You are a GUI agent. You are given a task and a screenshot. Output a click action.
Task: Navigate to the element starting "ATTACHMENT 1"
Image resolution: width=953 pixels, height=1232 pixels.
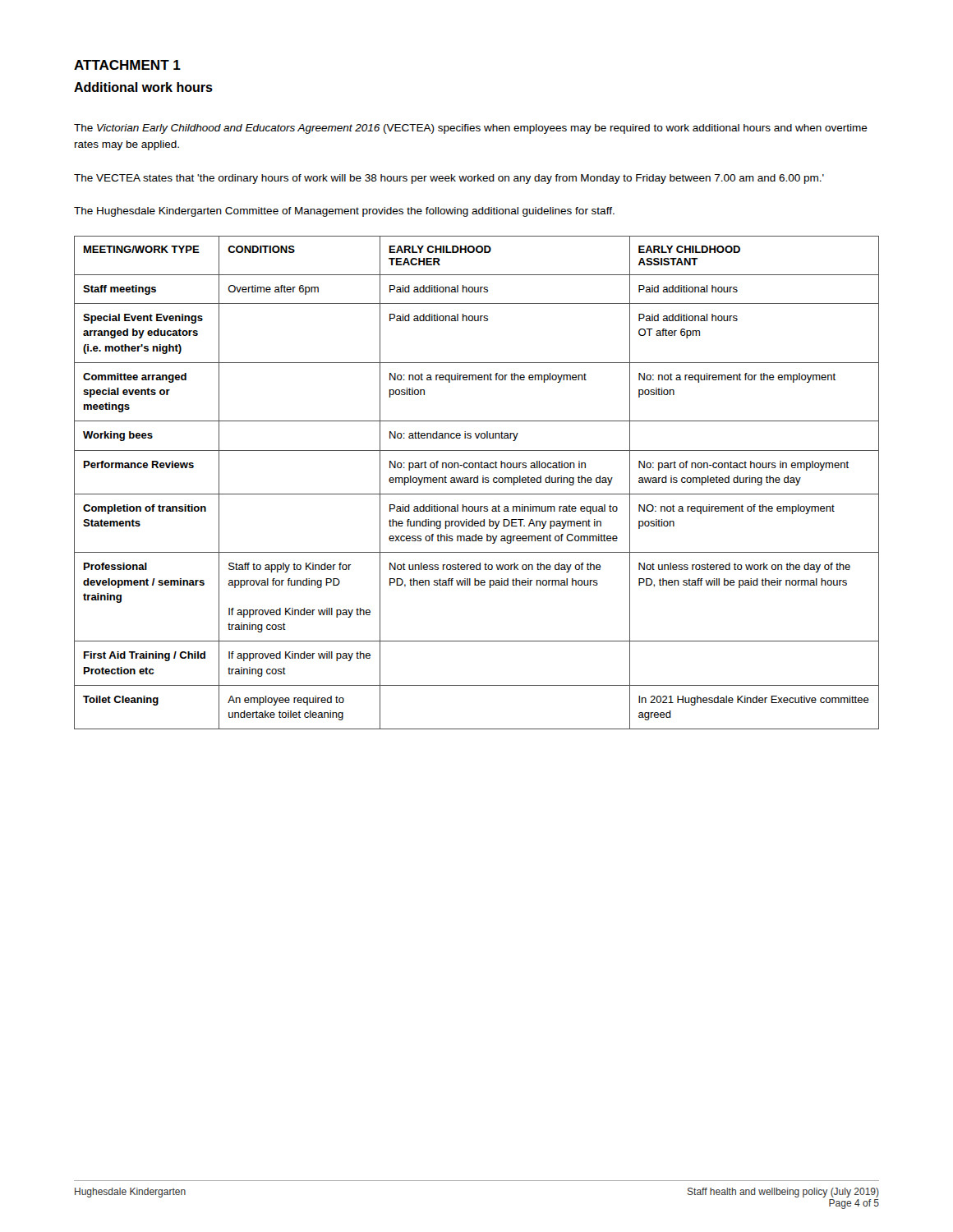tap(127, 65)
